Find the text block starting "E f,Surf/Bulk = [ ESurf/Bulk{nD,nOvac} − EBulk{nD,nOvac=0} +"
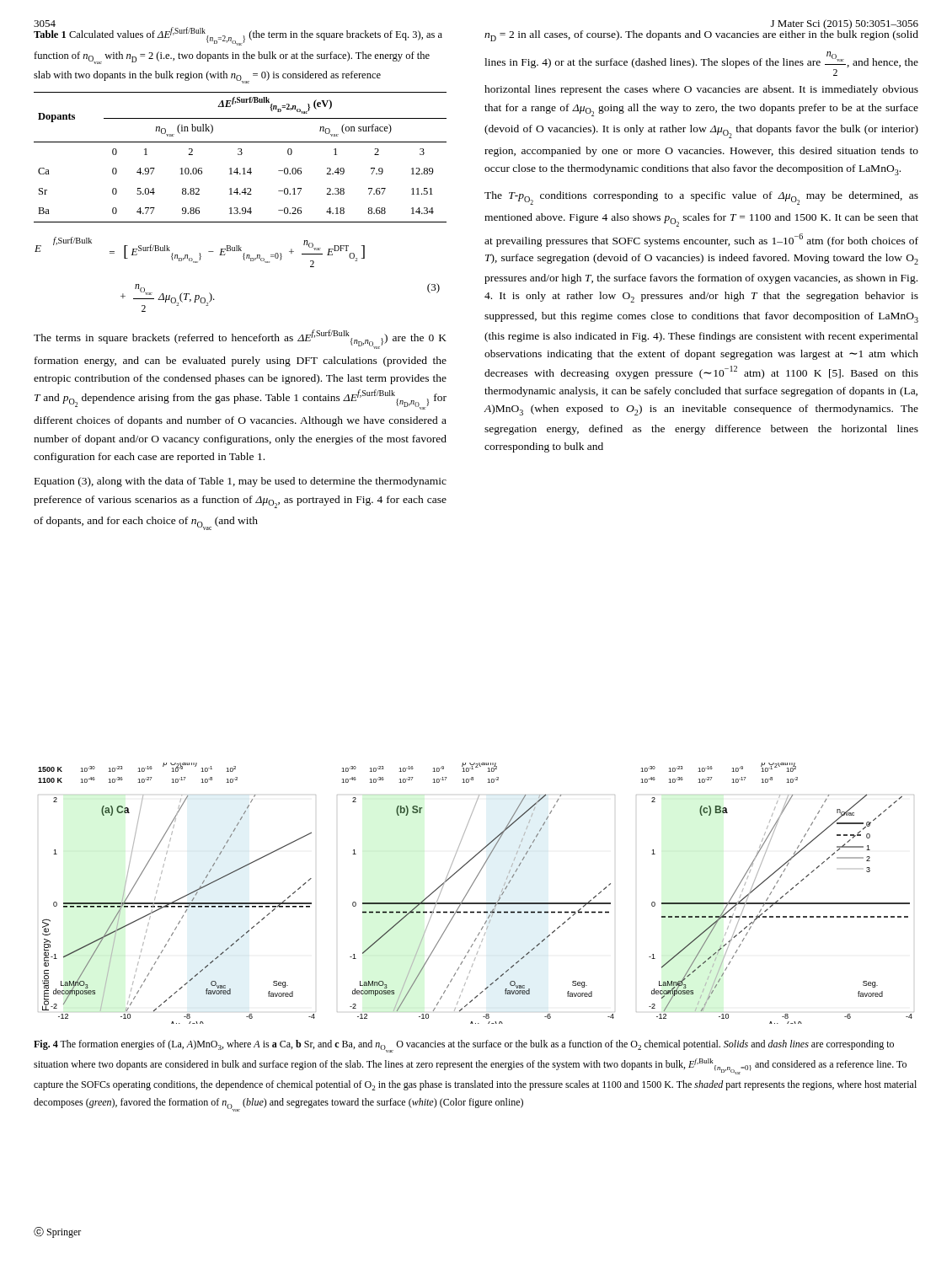The width and height of the screenshot is (952, 1264). point(240,275)
